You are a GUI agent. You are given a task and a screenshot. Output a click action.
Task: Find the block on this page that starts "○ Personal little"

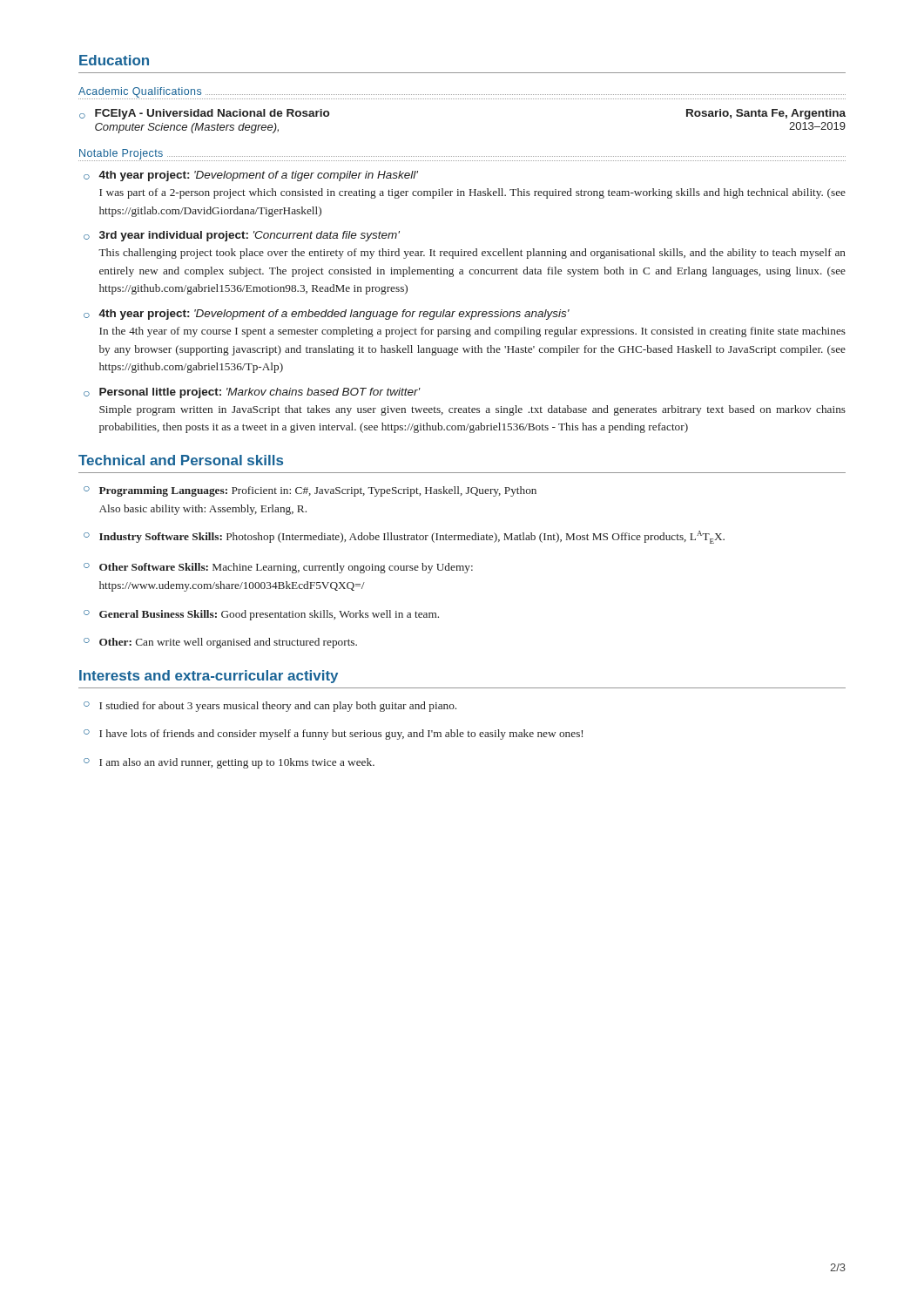[x=464, y=411]
